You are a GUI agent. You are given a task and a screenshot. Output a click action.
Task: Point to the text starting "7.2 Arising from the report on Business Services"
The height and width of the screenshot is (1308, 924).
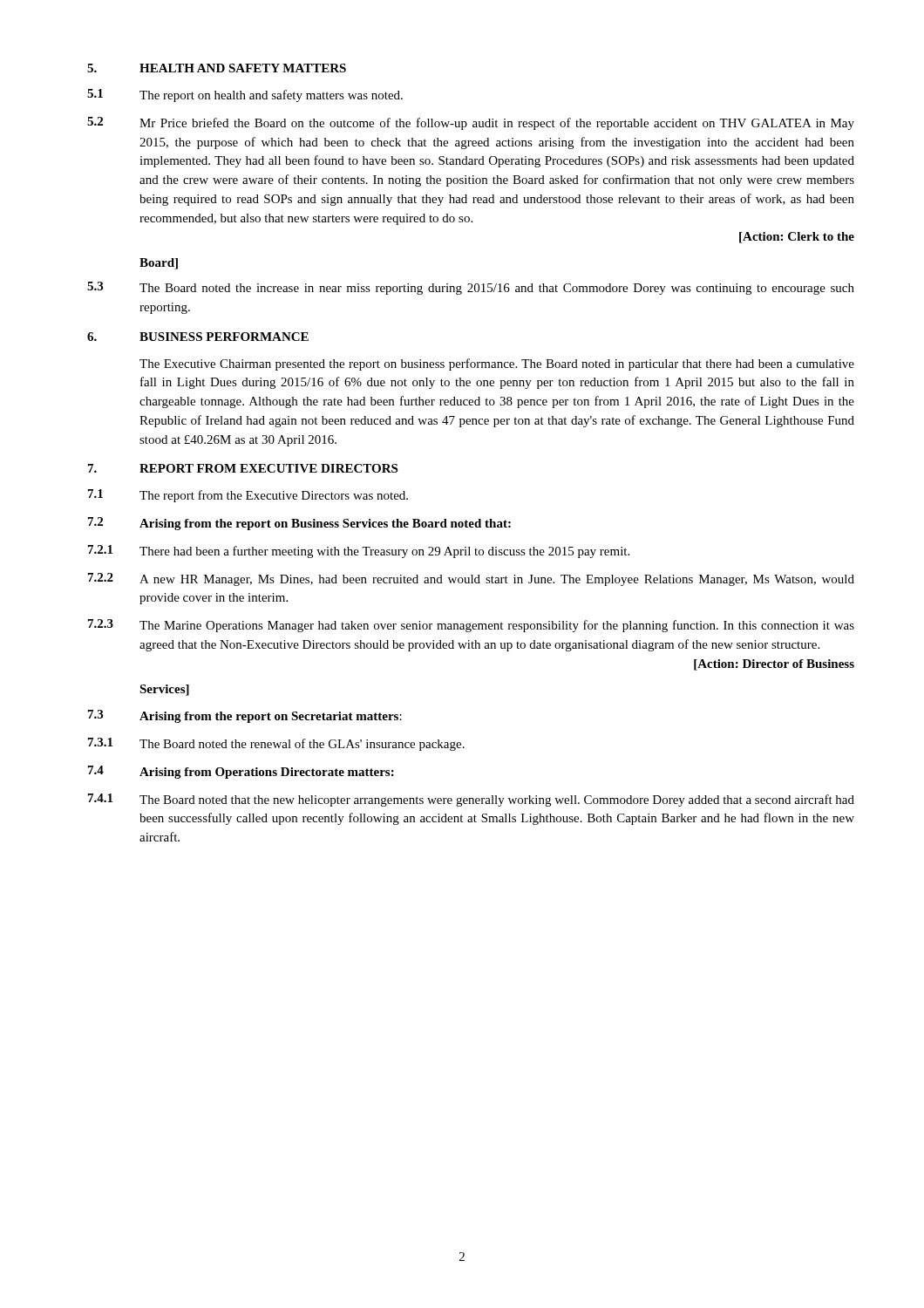471,524
